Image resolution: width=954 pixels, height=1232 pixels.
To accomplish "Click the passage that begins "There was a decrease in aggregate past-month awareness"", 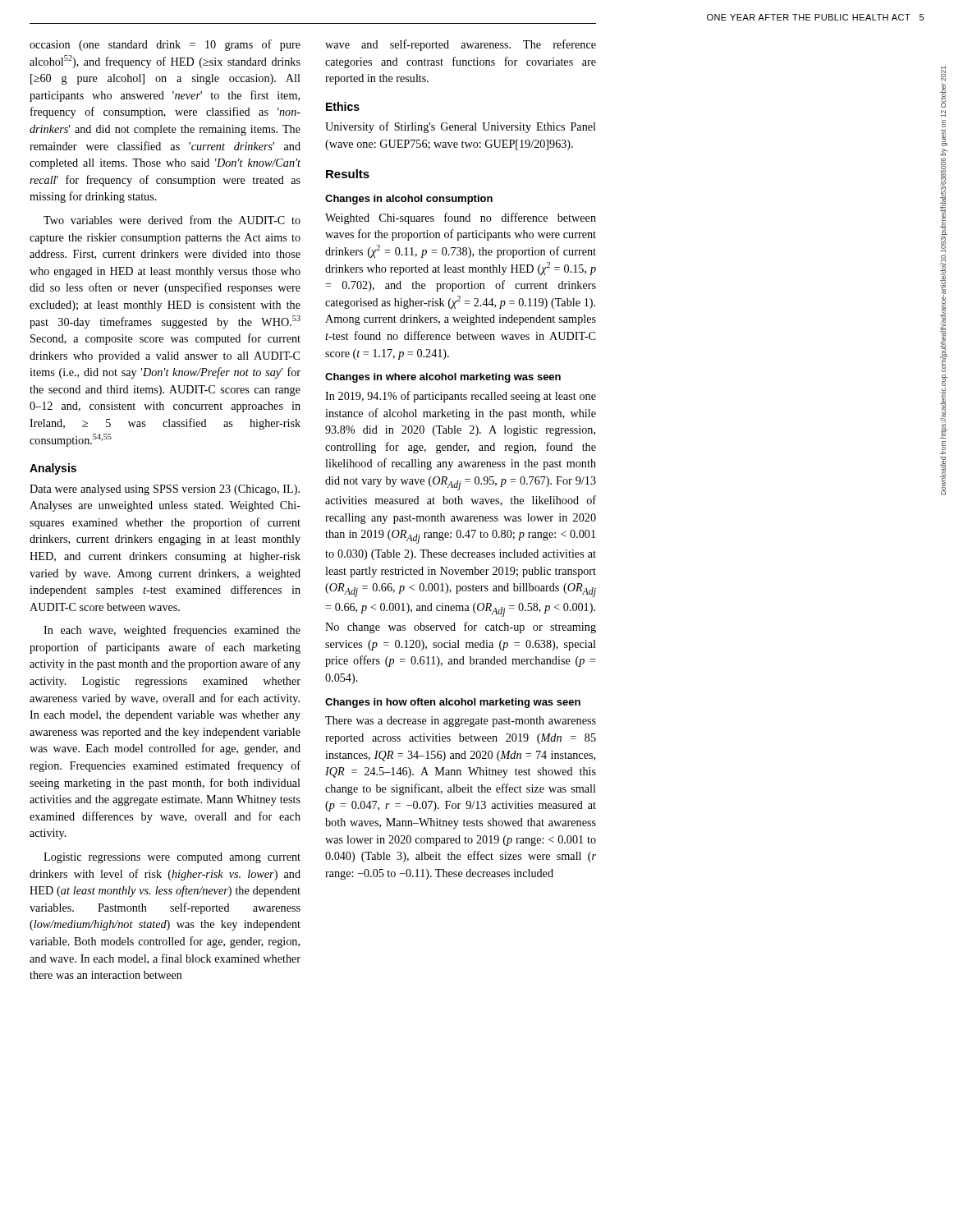I will (461, 797).
